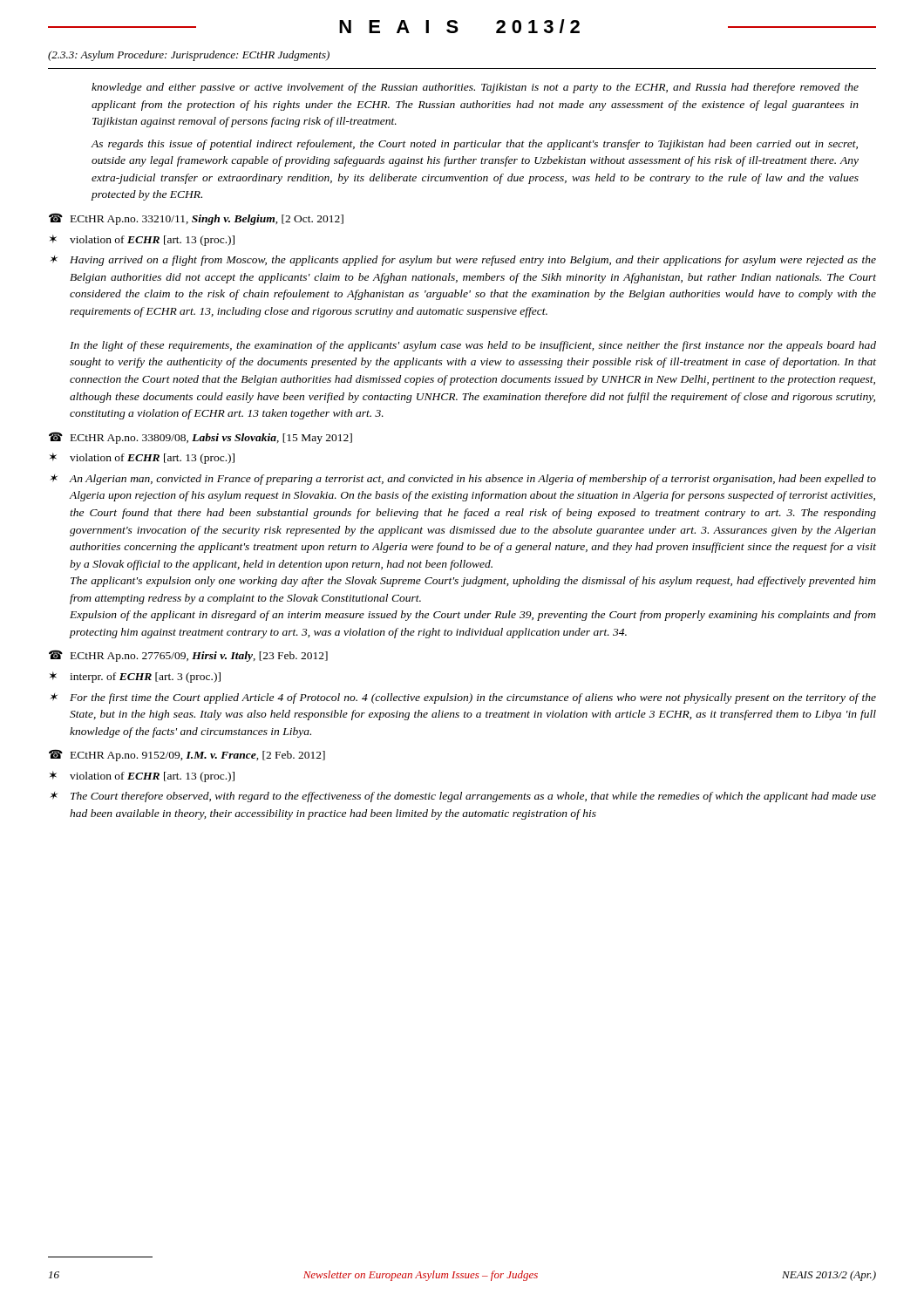Select the list item that reads "✶ Having arrived"
924x1308 pixels.
pos(462,335)
